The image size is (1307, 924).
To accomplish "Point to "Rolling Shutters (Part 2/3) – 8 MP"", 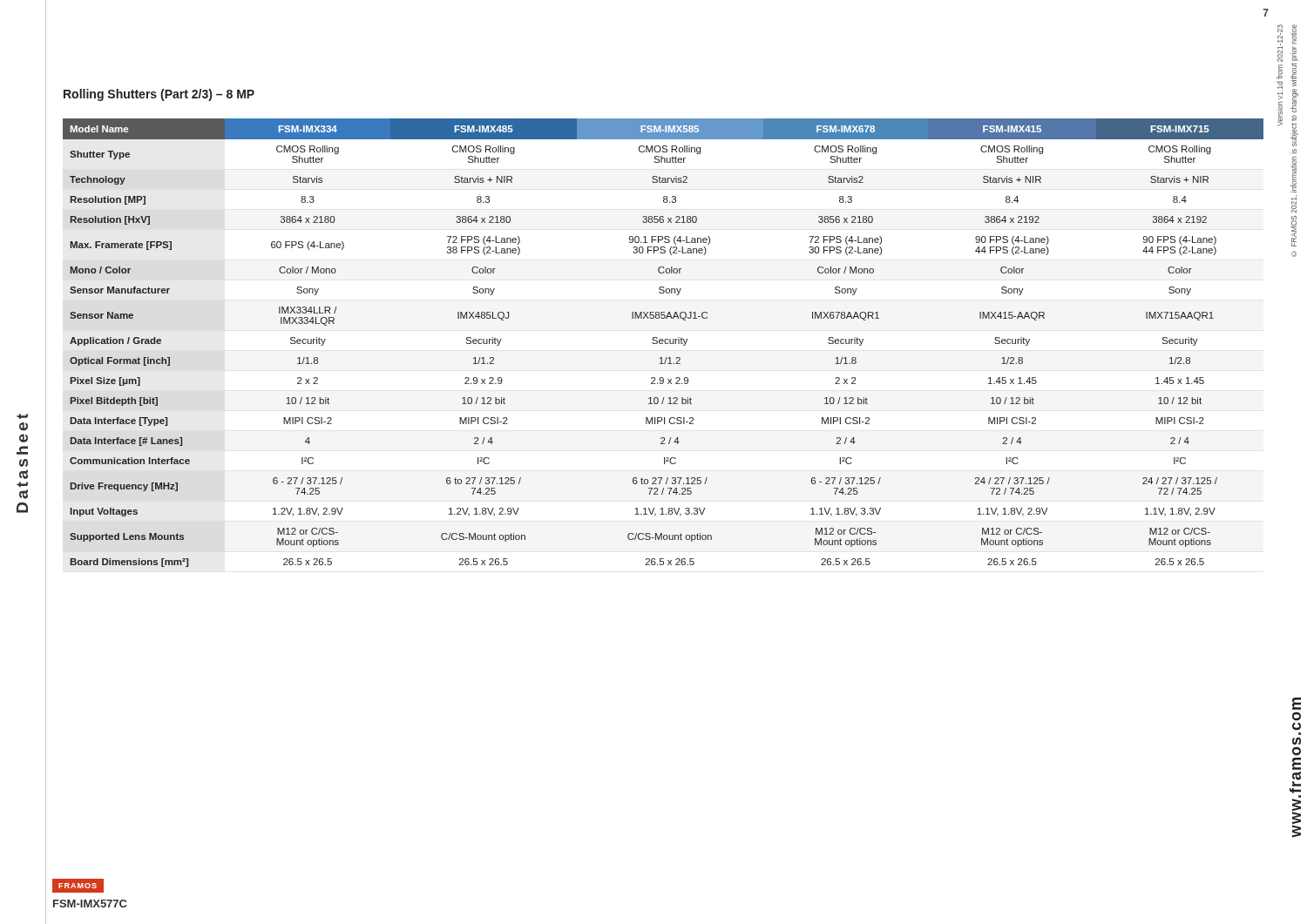I will click(x=159, y=94).
